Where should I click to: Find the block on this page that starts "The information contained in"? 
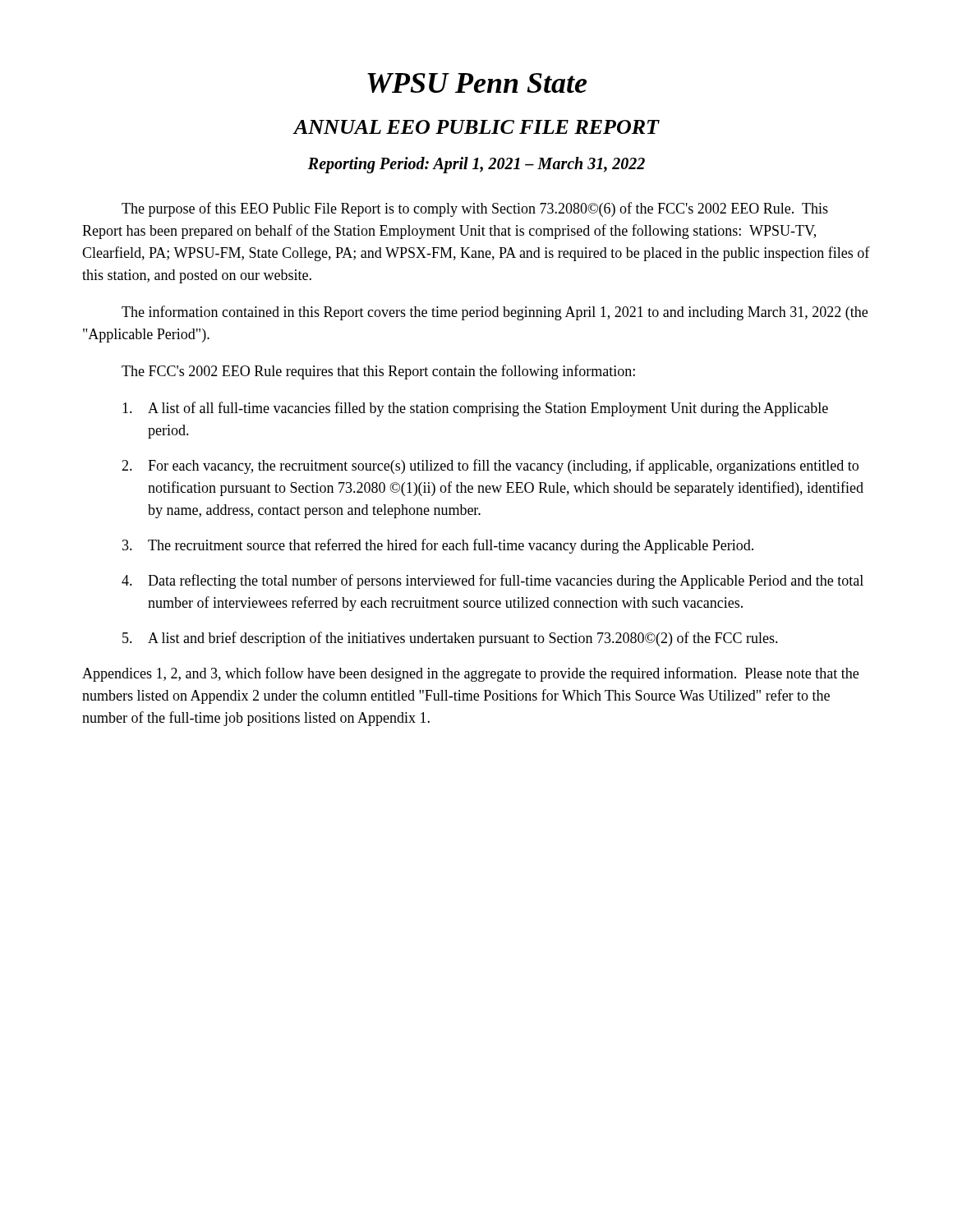[475, 323]
